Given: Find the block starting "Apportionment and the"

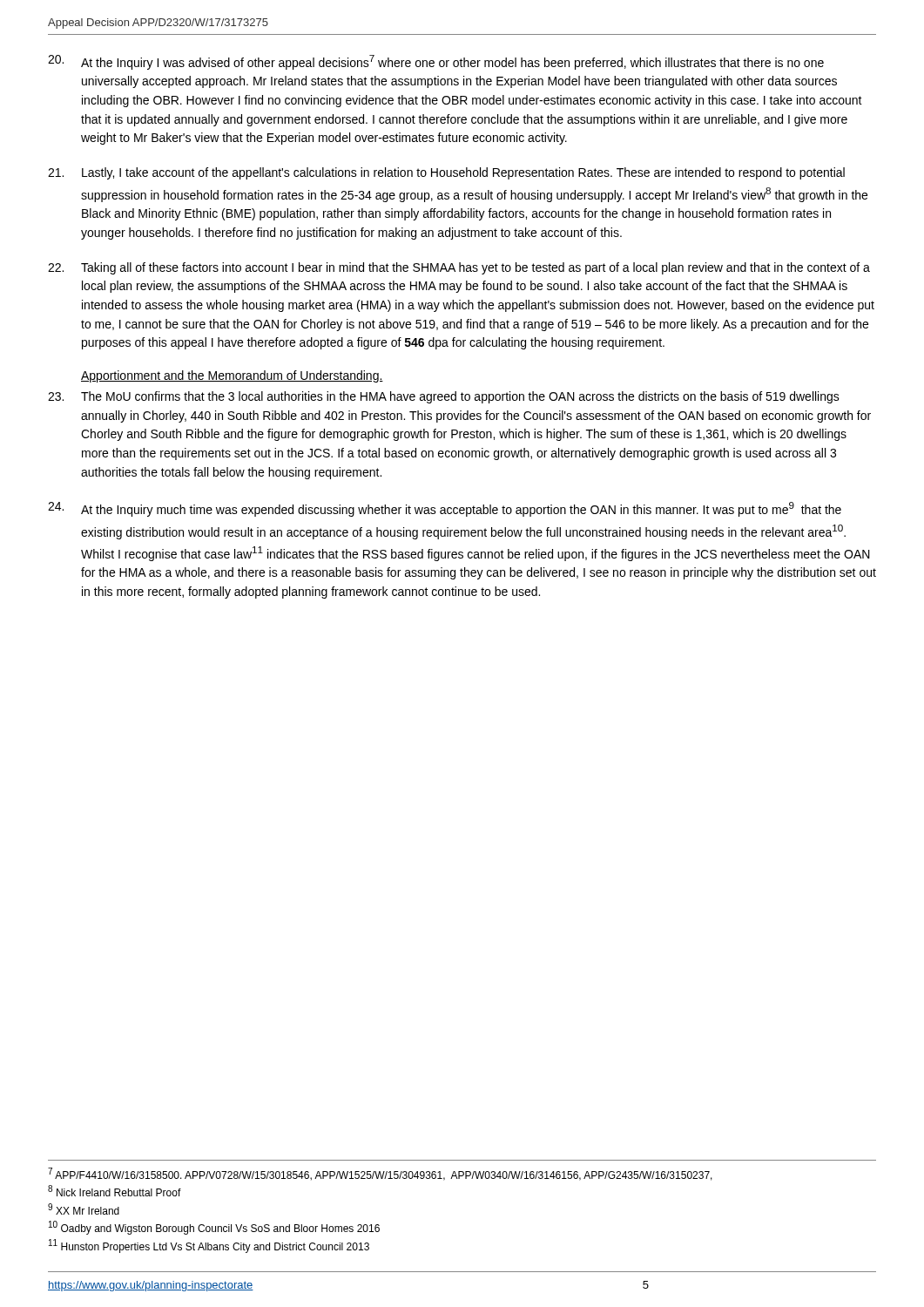Looking at the screenshot, I should (232, 376).
